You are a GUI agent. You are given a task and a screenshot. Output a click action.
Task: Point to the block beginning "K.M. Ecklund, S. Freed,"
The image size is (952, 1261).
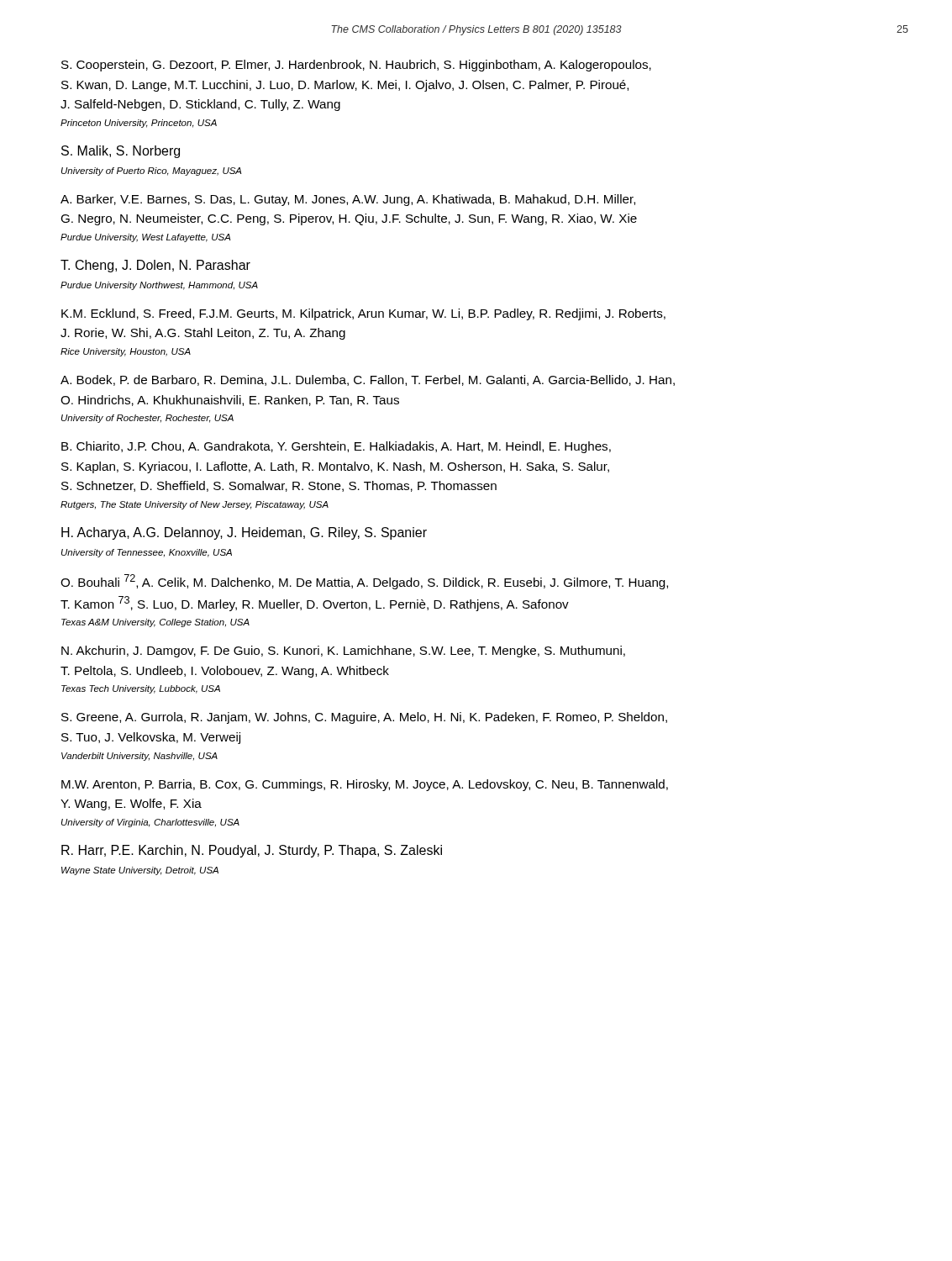363,323
